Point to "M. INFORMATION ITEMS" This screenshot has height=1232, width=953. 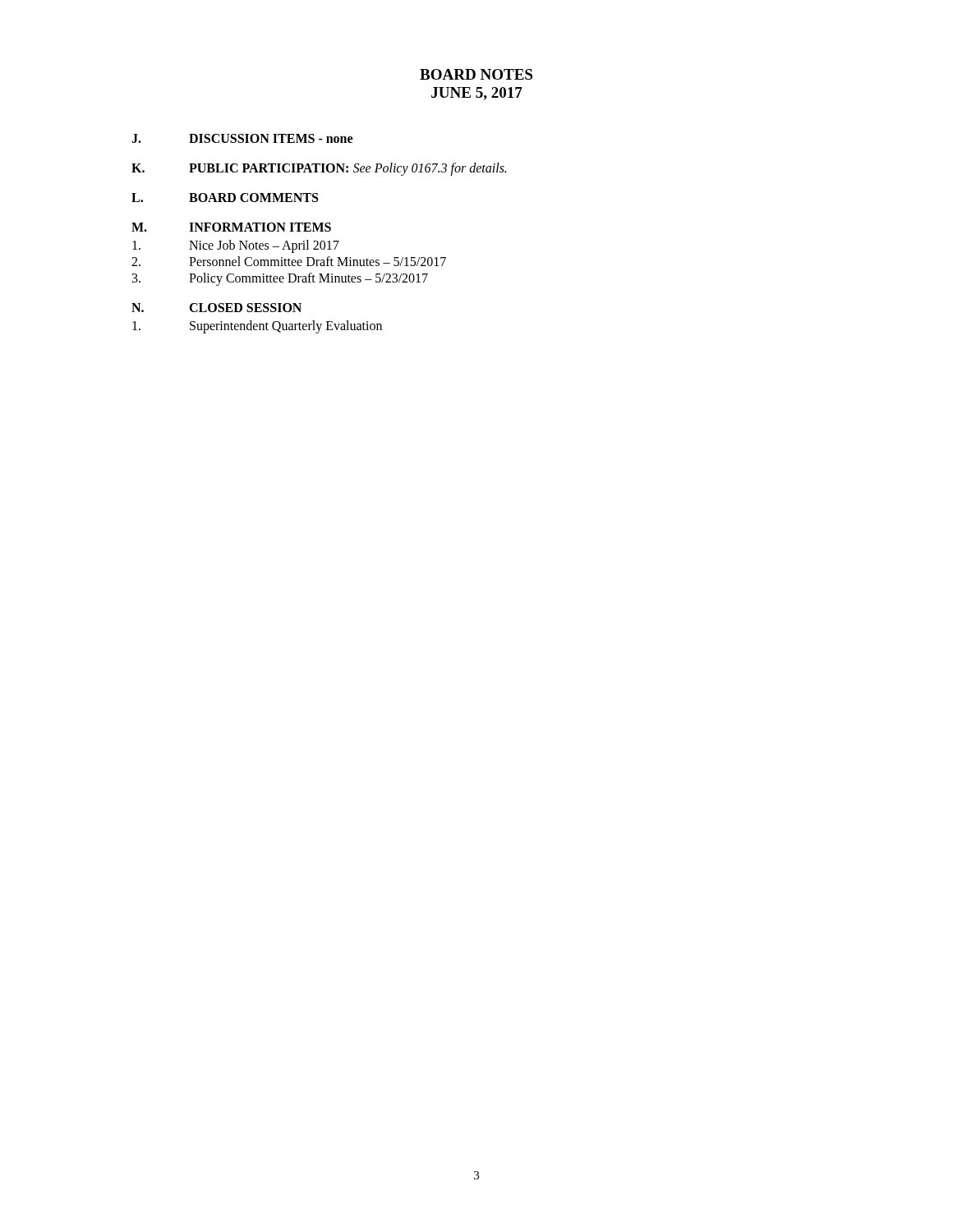(231, 228)
